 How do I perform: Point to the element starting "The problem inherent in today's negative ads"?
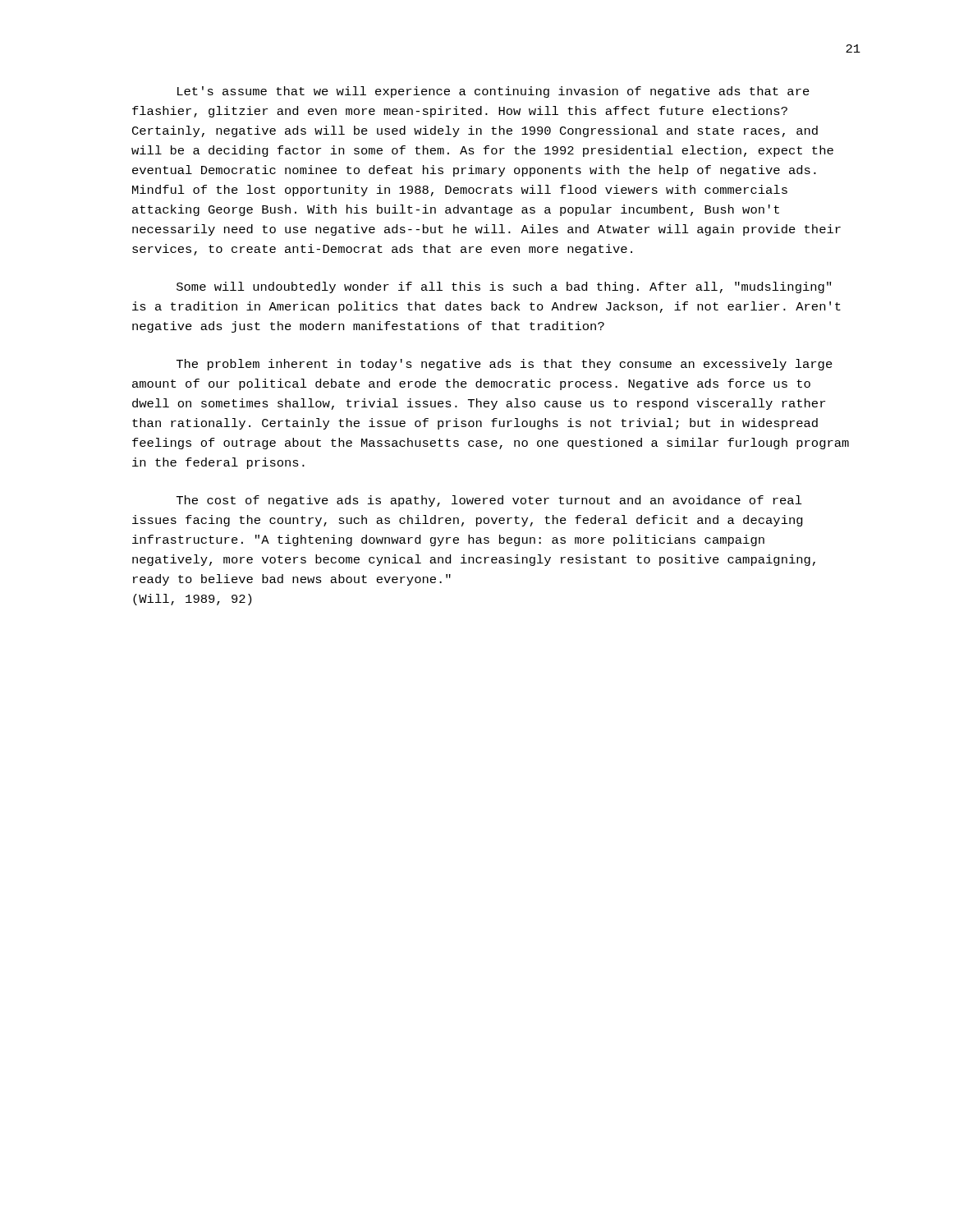click(x=490, y=414)
